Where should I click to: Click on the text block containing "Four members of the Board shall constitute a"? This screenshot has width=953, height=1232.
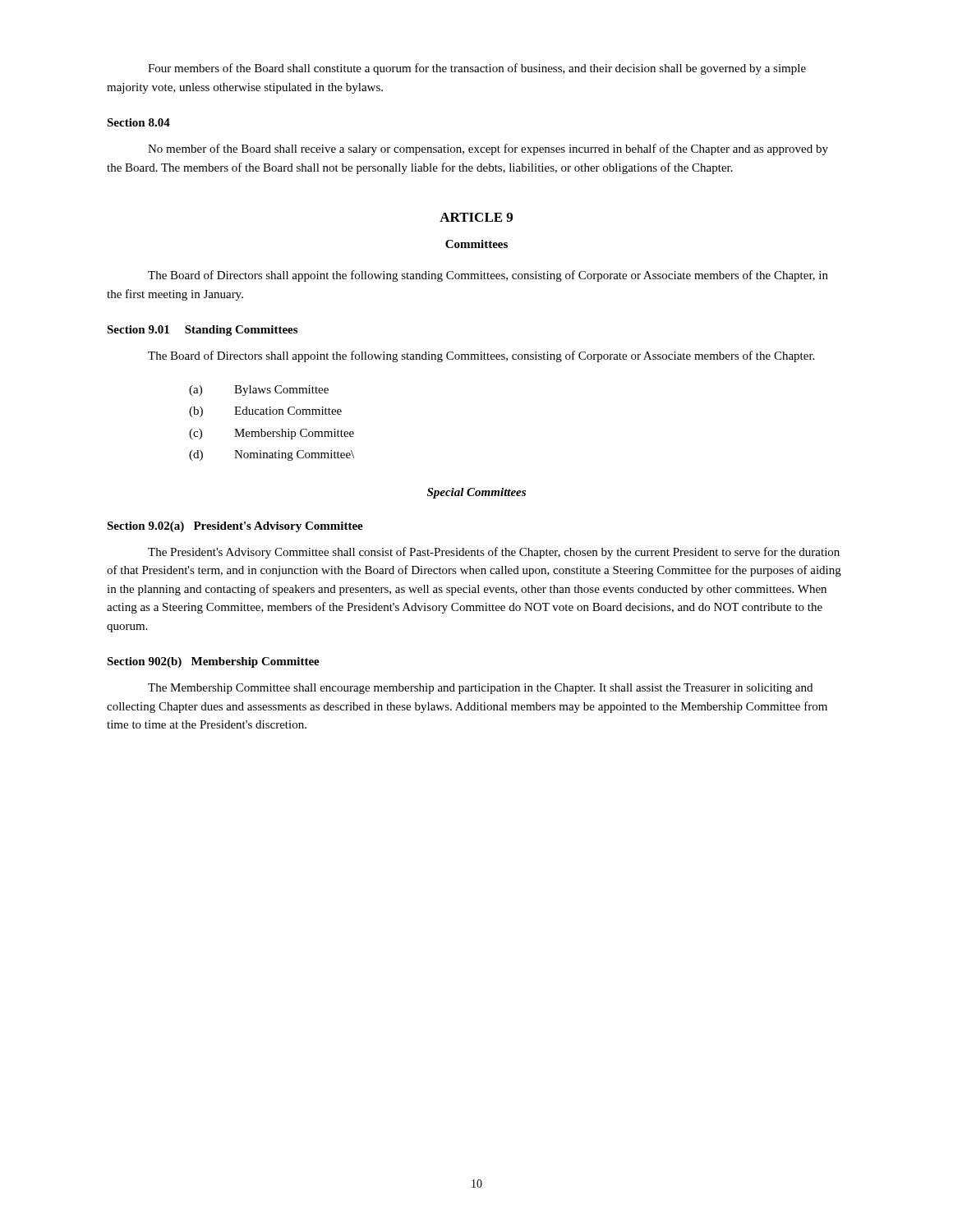[456, 77]
